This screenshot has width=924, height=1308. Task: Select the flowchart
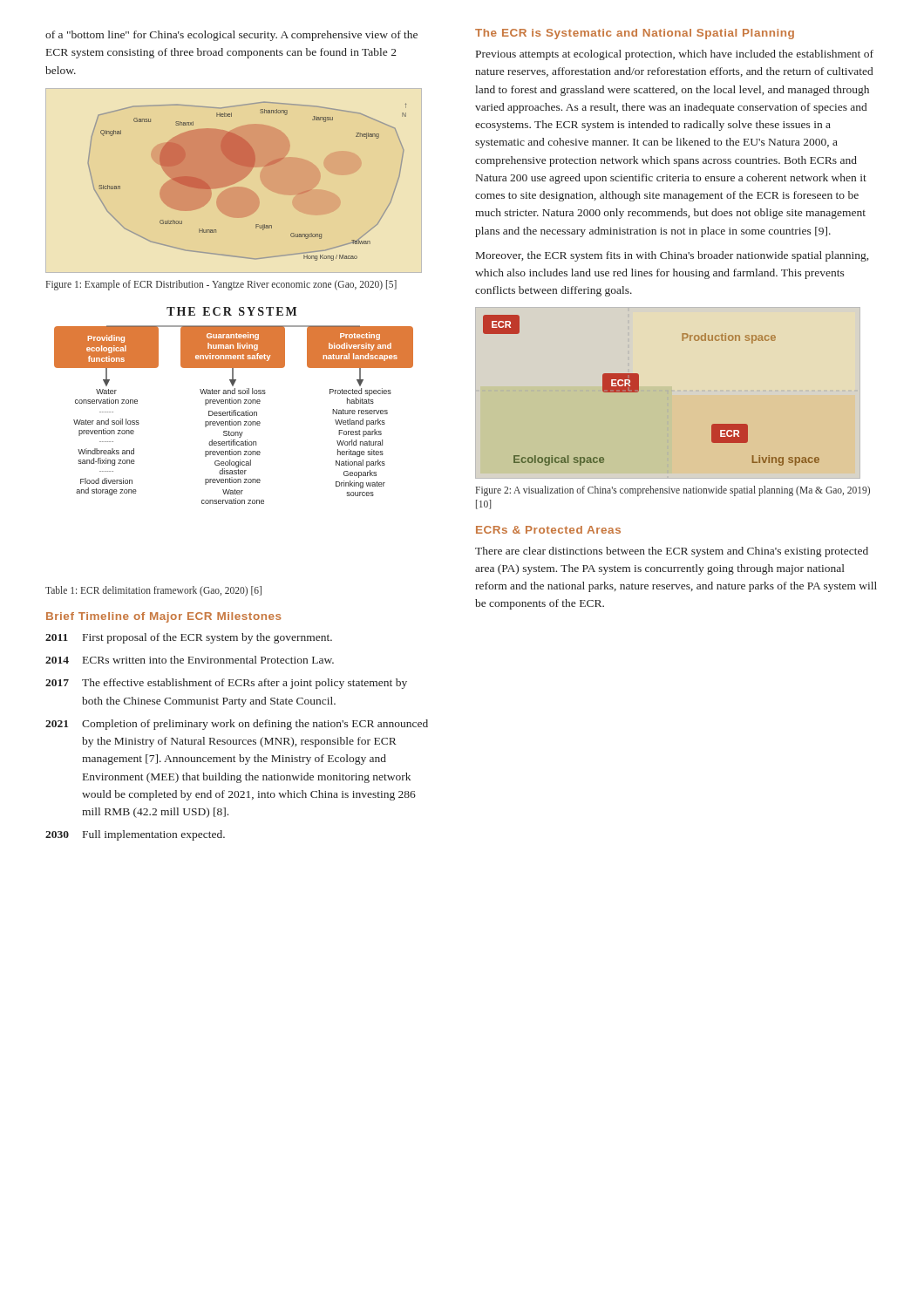[237, 439]
